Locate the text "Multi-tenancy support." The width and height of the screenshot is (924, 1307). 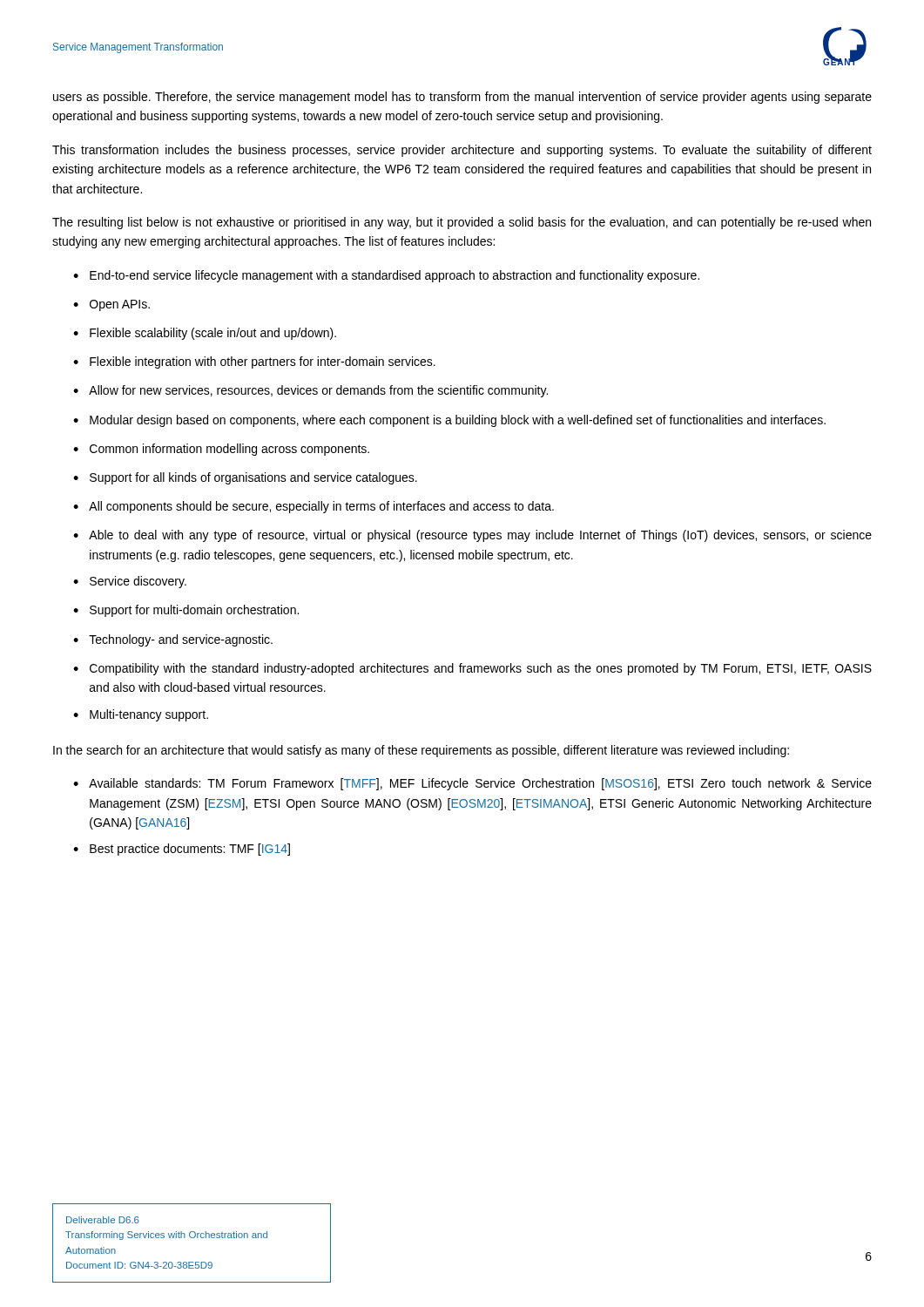149,715
